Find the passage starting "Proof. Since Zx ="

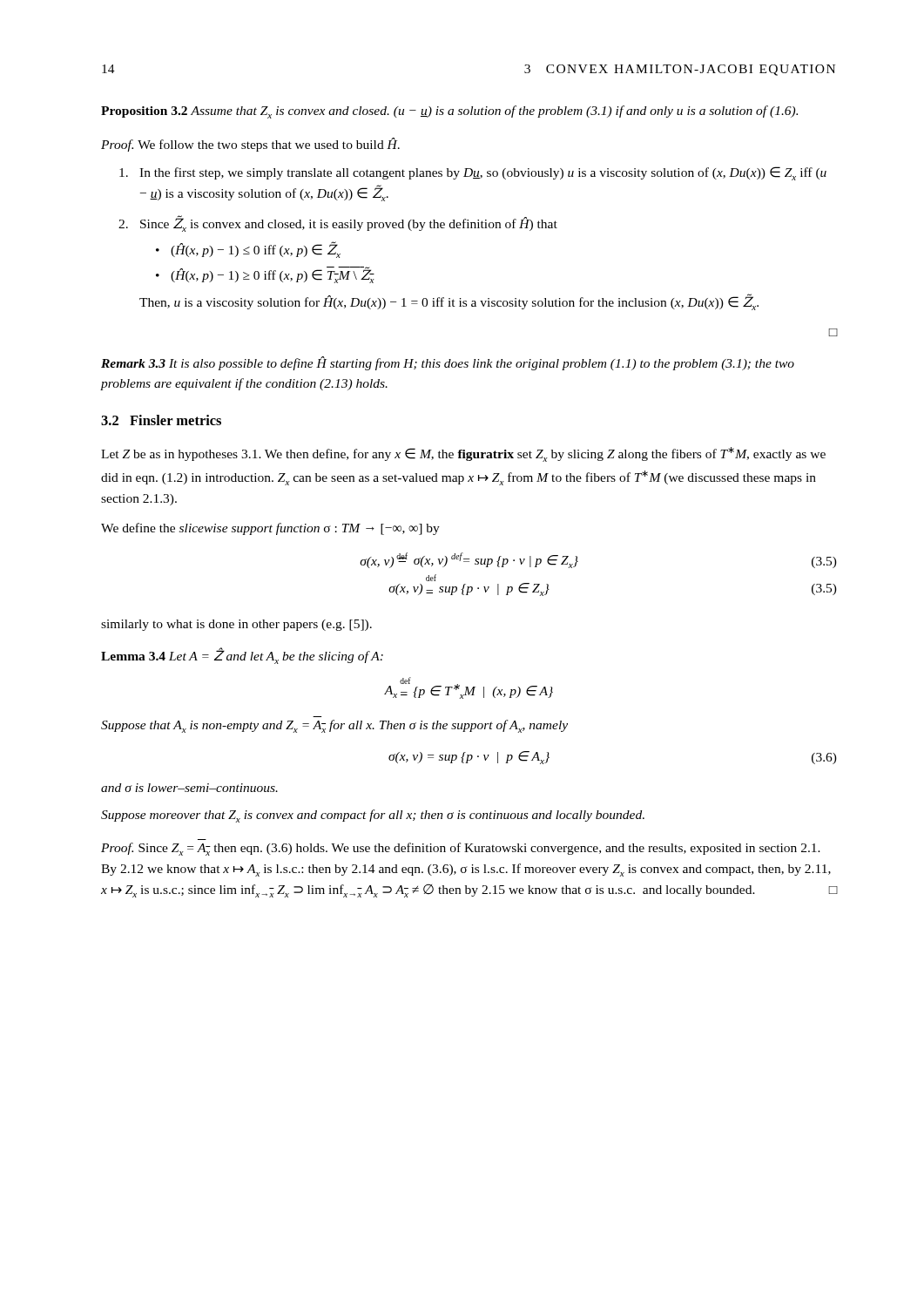coord(469,870)
